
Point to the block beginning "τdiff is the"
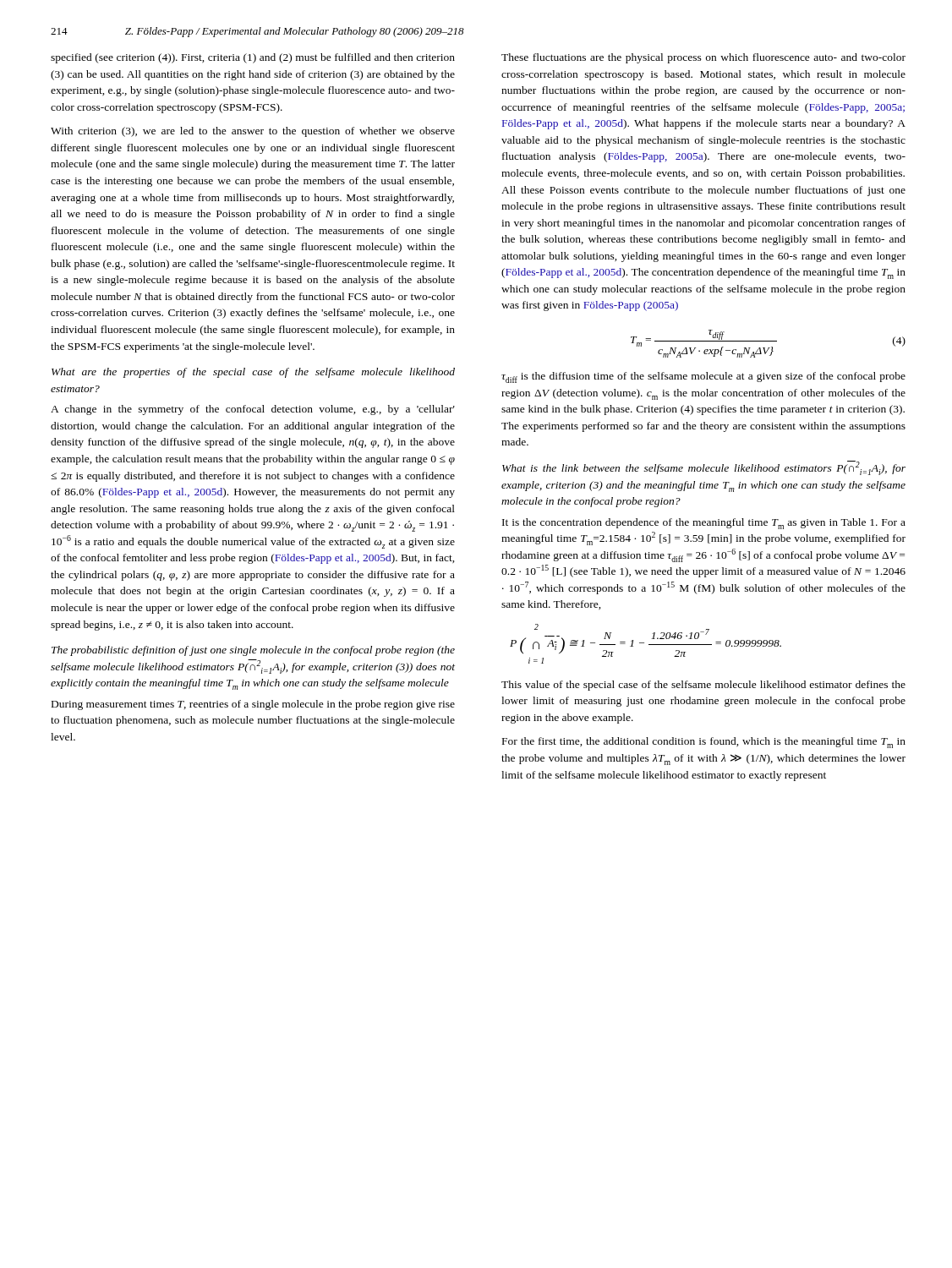tap(703, 409)
